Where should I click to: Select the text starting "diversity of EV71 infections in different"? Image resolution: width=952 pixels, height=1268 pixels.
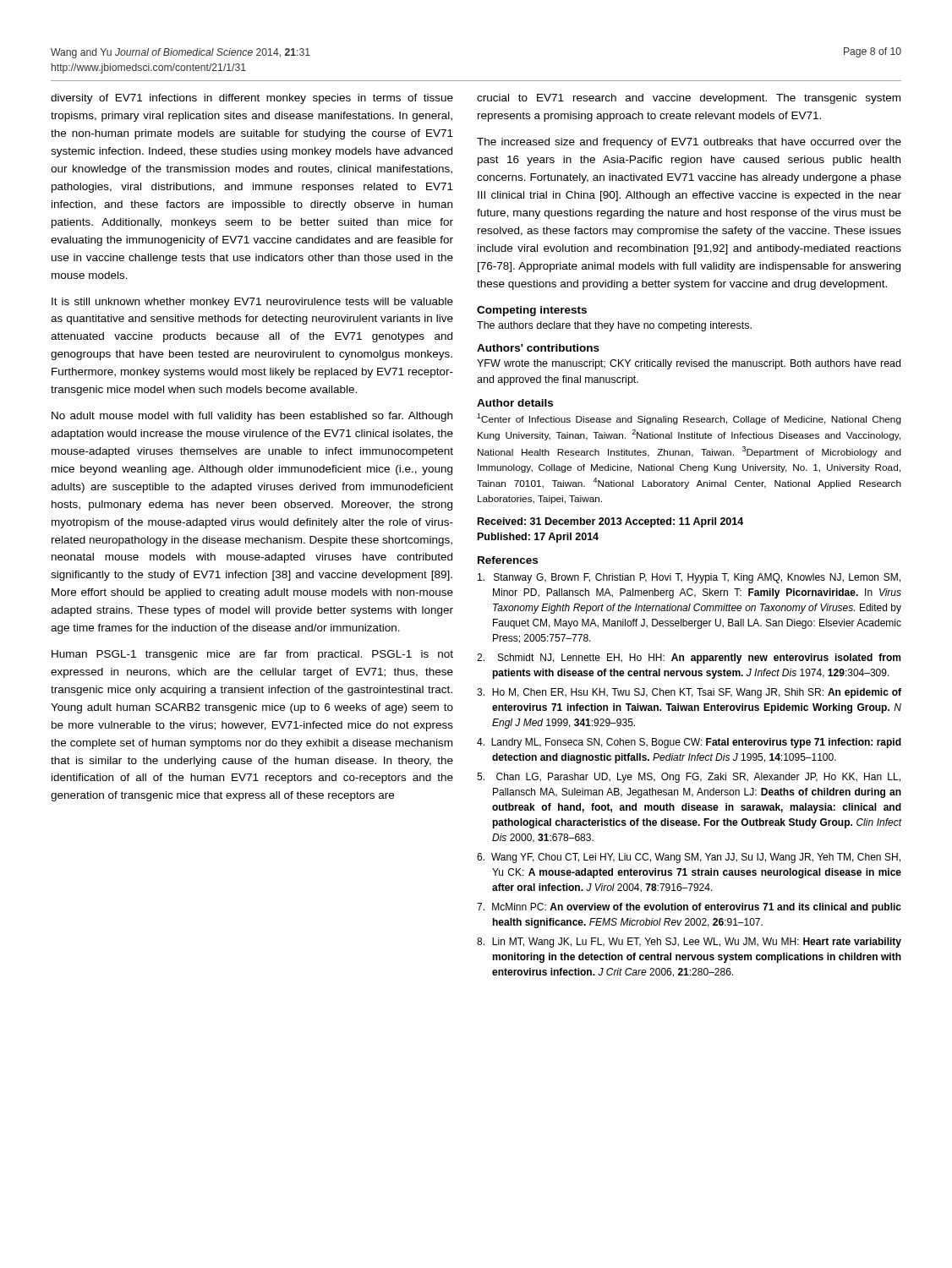click(x=252, y=187)
